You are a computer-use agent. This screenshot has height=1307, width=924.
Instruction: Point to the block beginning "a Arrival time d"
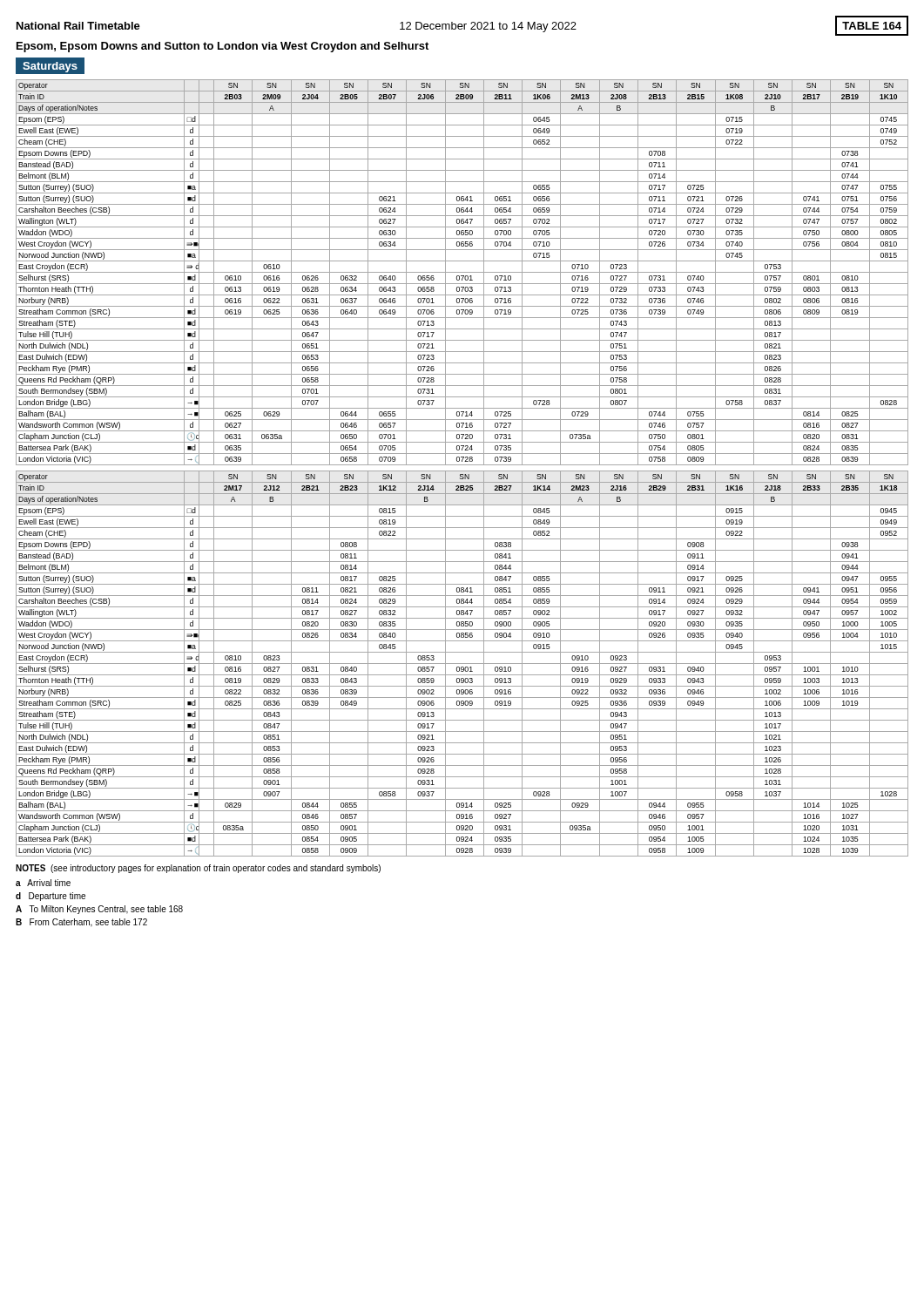tap(99, 903)
